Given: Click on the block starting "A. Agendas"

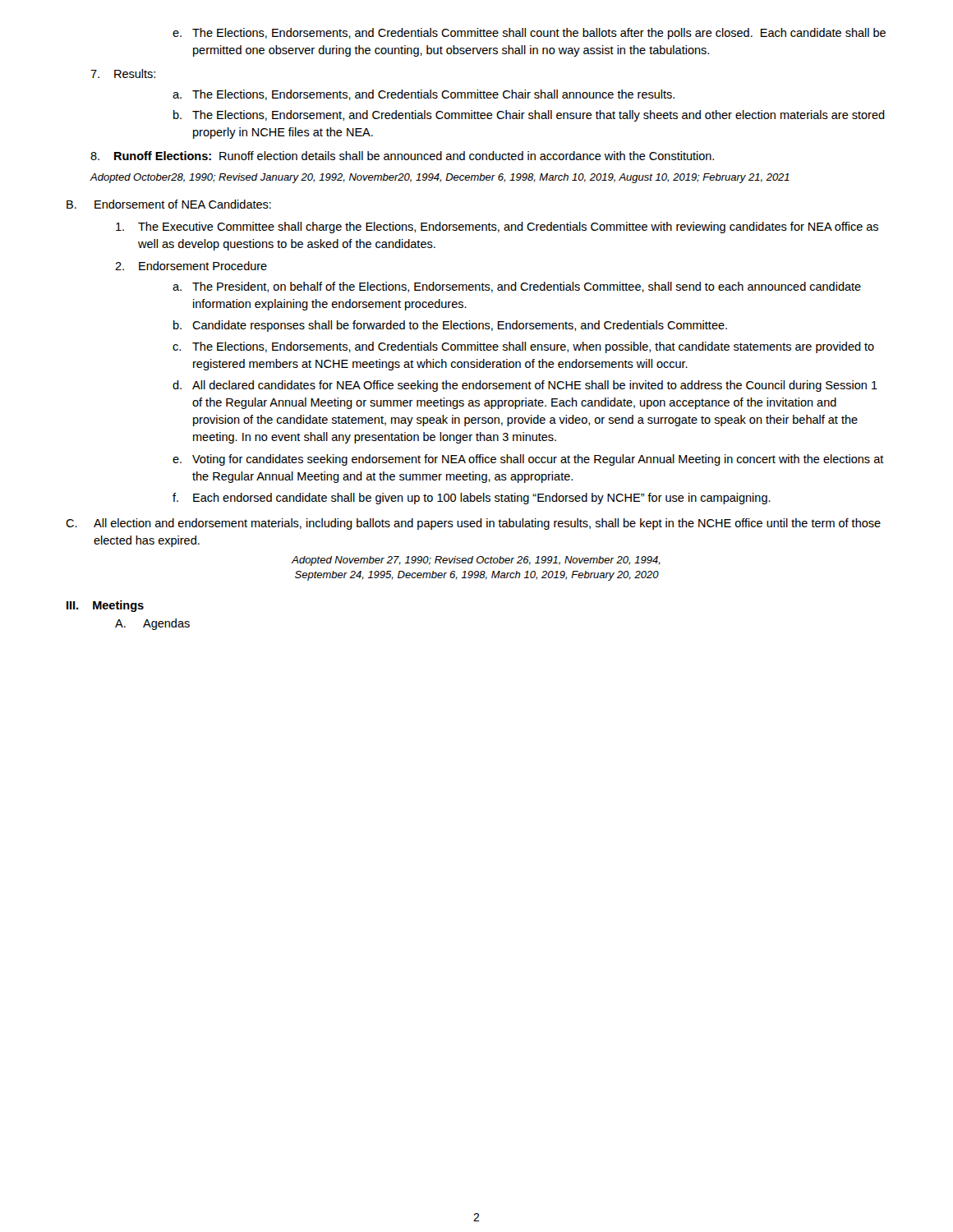Looking at the screenshot, I should tap(153, 624).
